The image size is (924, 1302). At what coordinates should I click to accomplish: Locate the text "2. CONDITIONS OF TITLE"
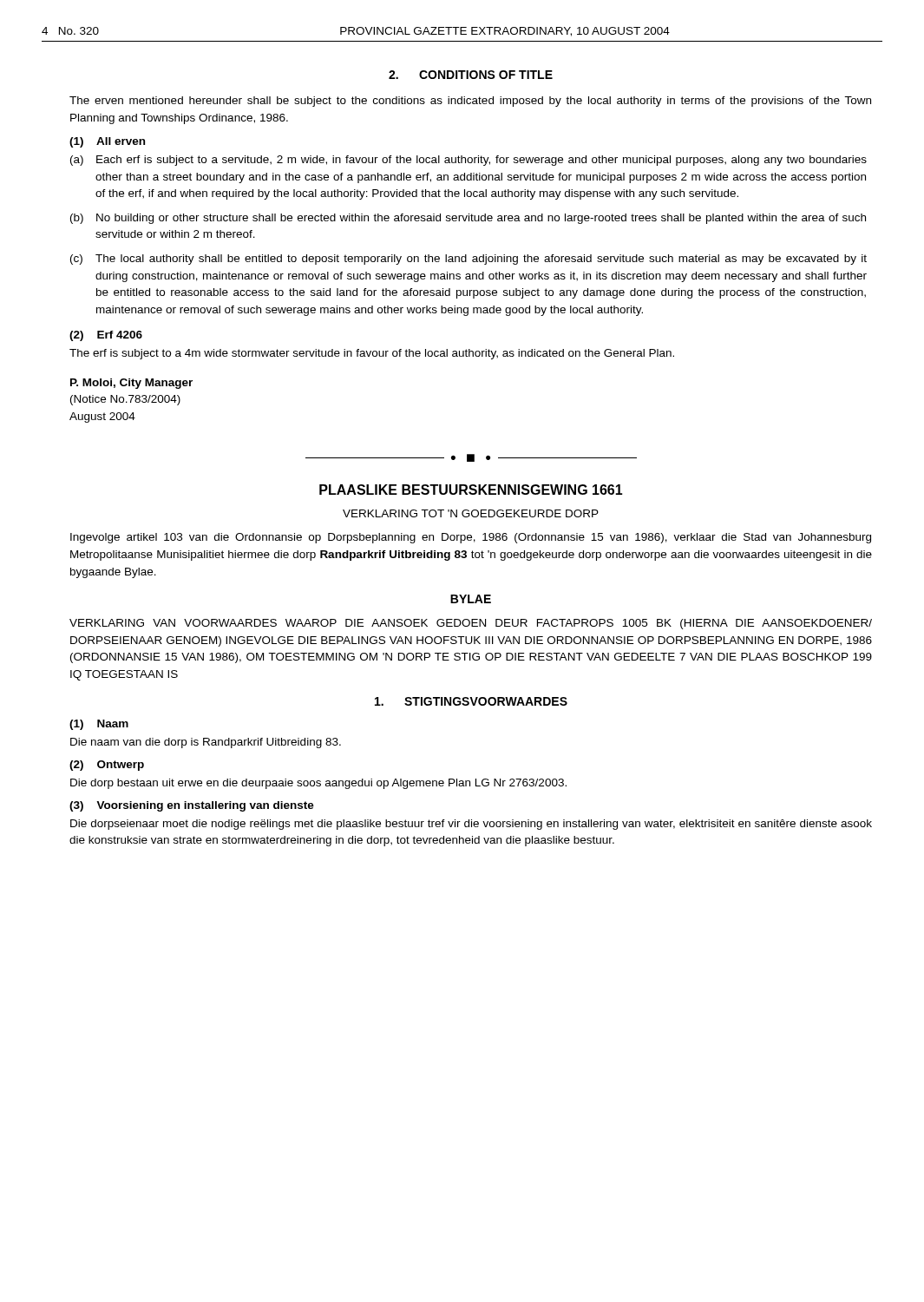click(471, 75)
